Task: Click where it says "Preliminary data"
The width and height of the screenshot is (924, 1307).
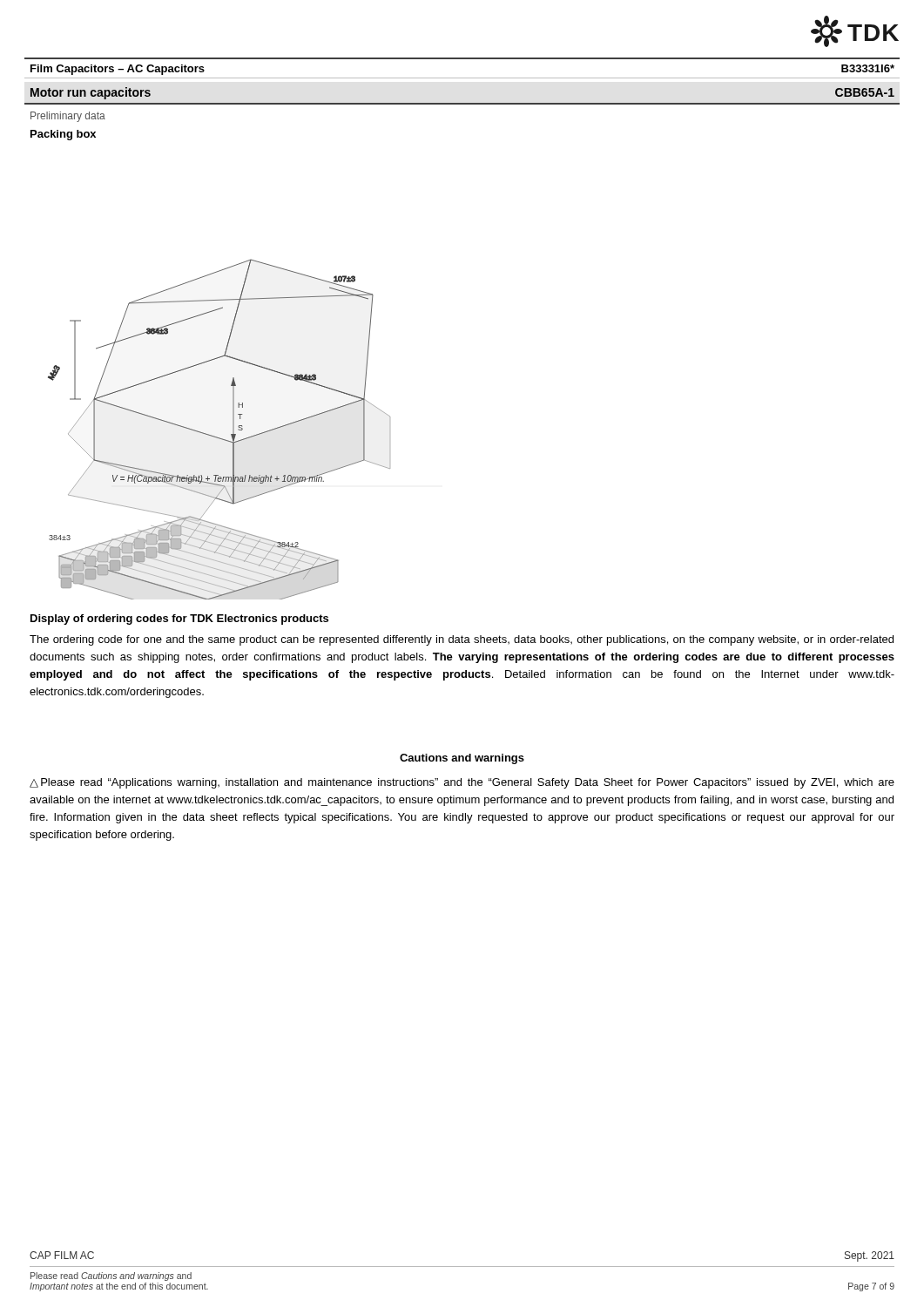Action: 67,116
